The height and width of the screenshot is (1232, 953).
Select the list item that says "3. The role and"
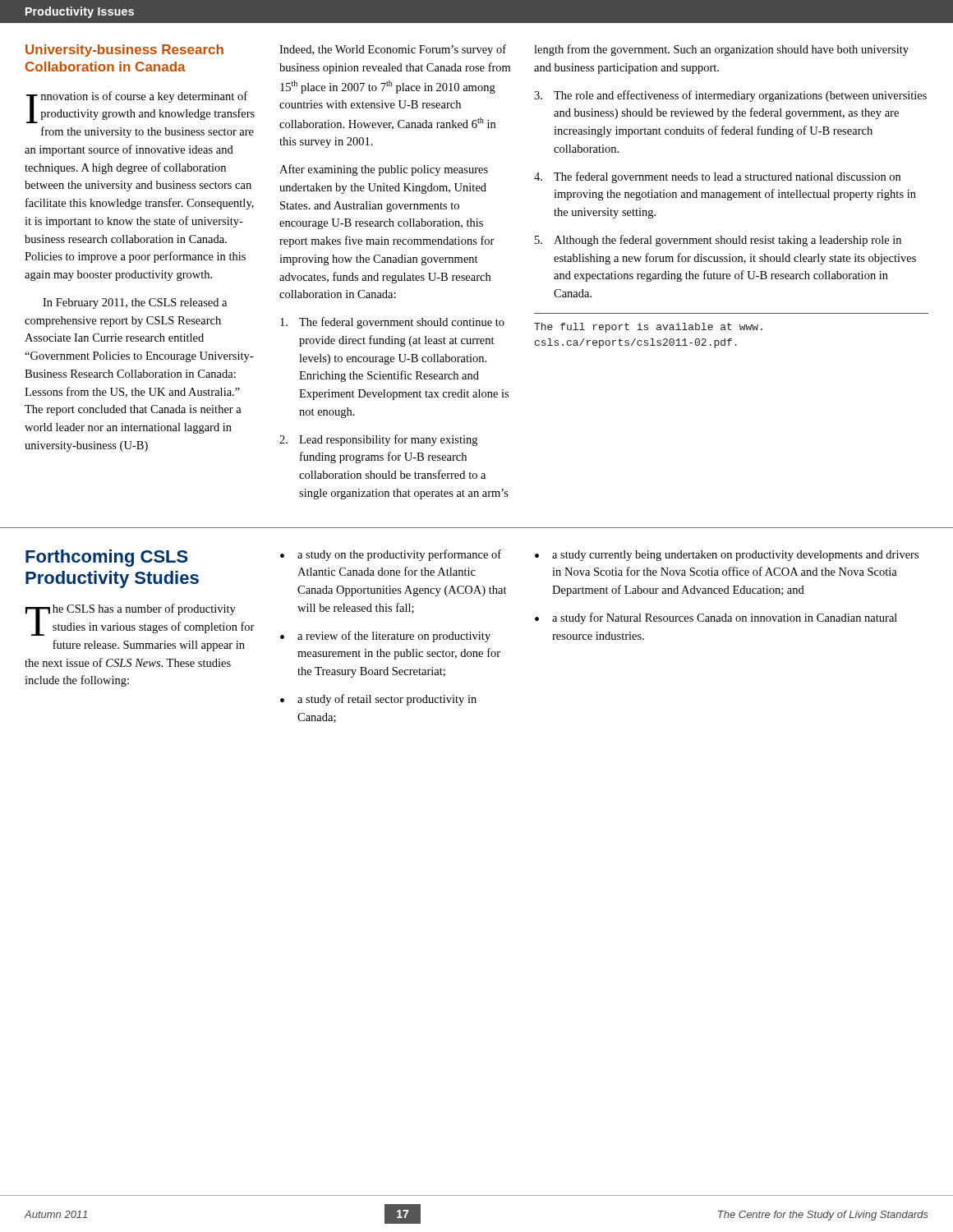tap(731, 122)
